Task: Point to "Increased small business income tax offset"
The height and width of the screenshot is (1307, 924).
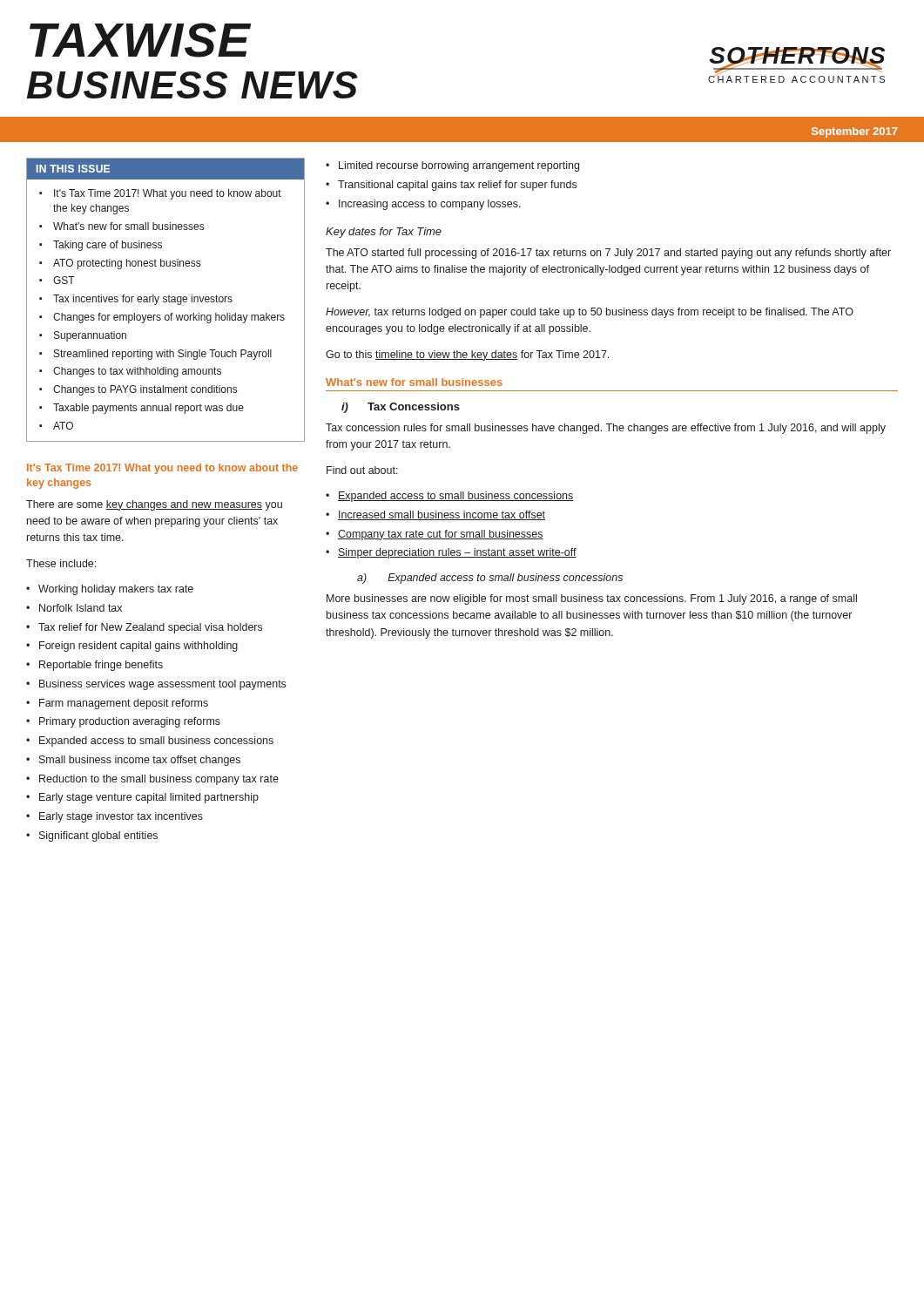Action: click(442, 515)
